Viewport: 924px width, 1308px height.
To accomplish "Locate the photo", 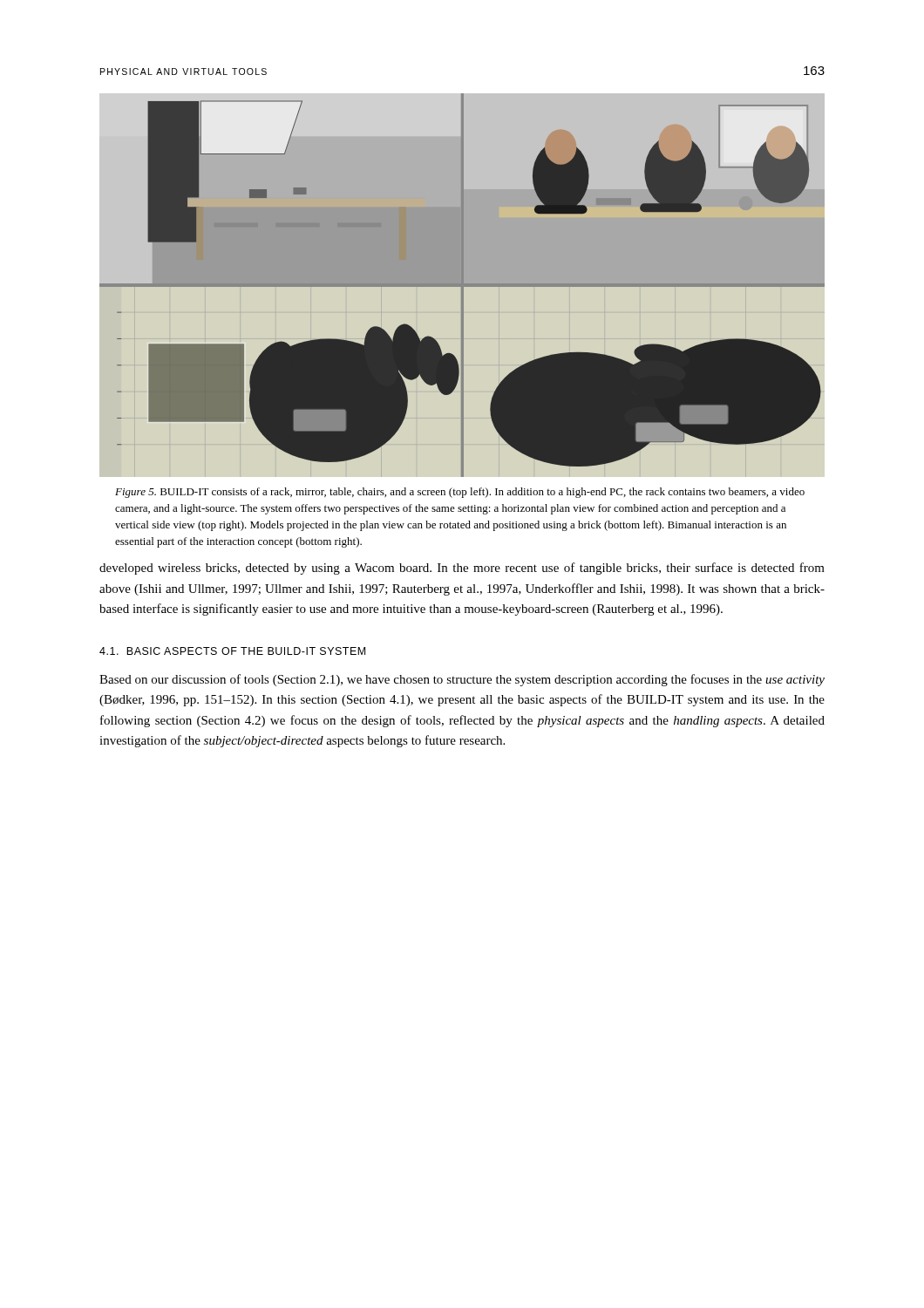I will click(462, 321).
